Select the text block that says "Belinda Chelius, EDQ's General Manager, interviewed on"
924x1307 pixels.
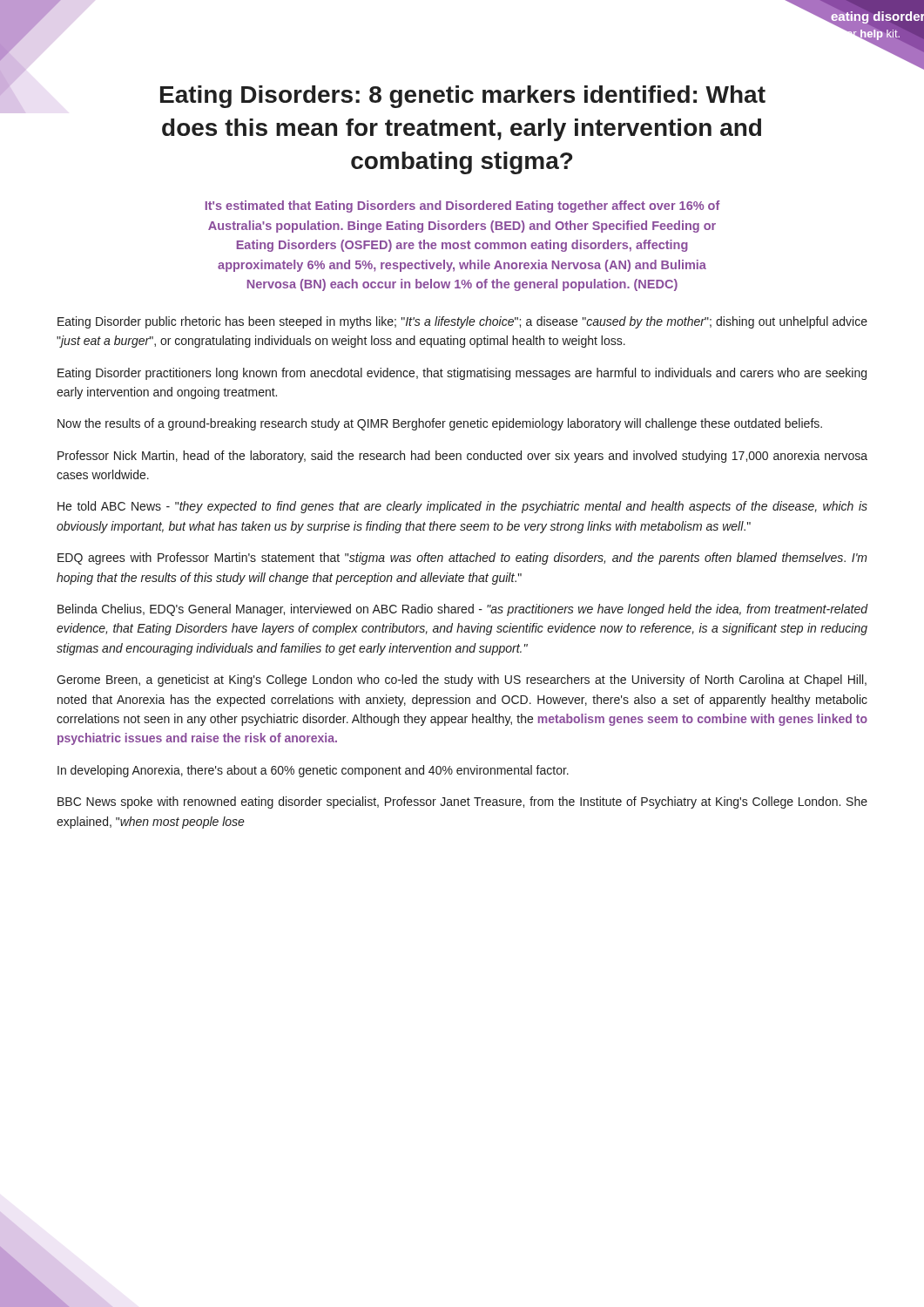462,629
